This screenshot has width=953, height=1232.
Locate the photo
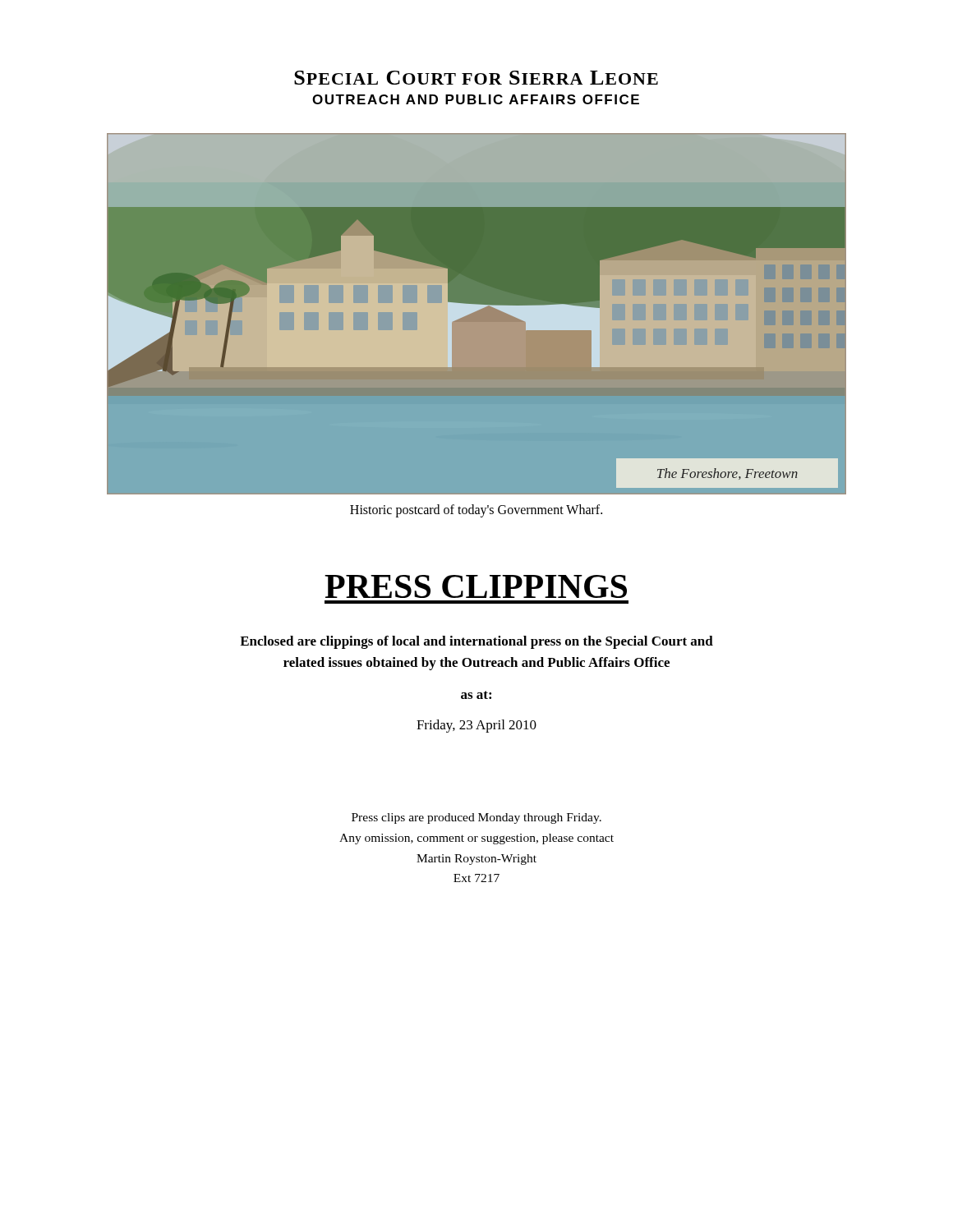pyautogui.click(x=476, y=314)
